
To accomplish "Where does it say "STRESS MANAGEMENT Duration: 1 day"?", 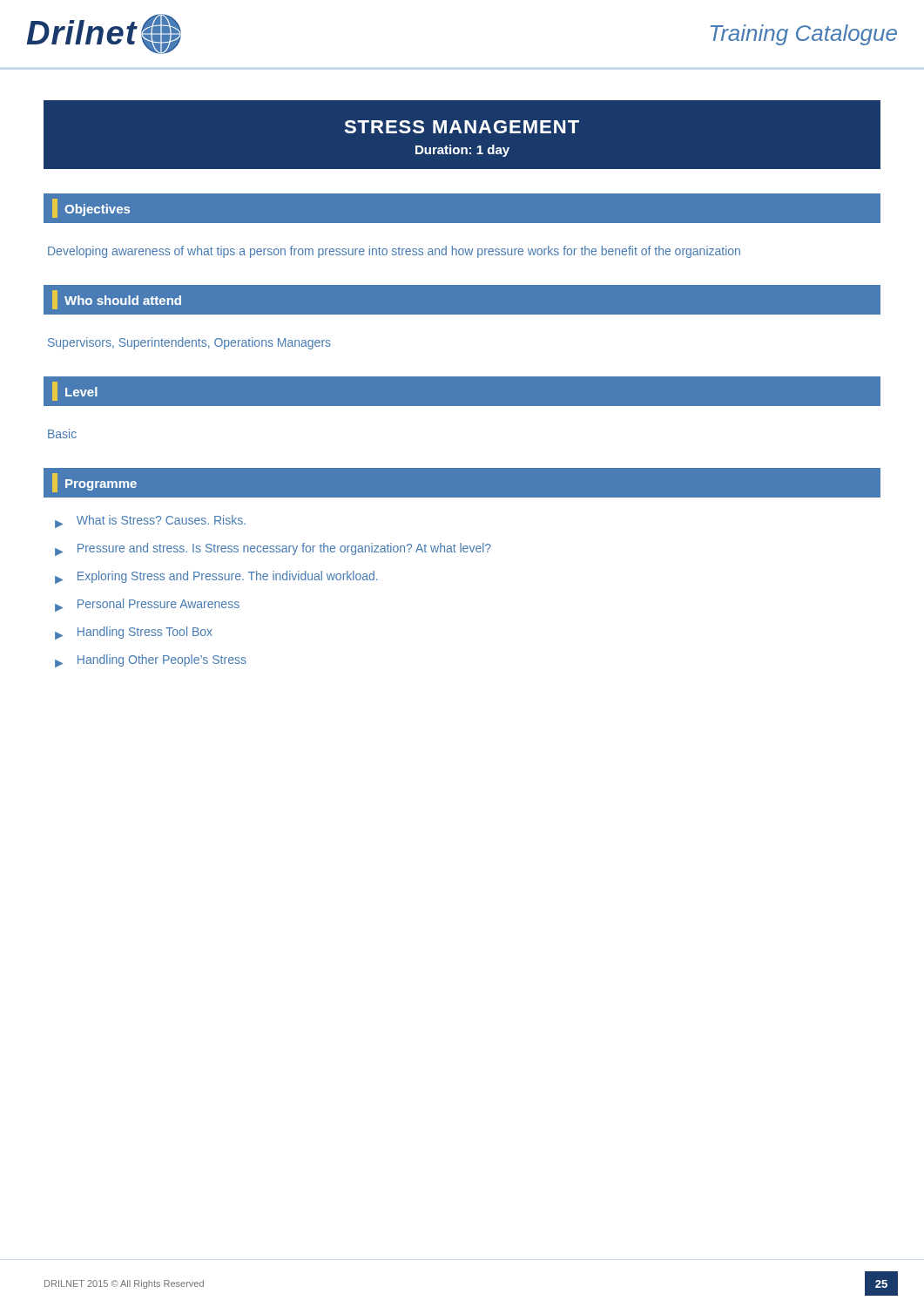I will pyautogui.click(x=462, y=136).
